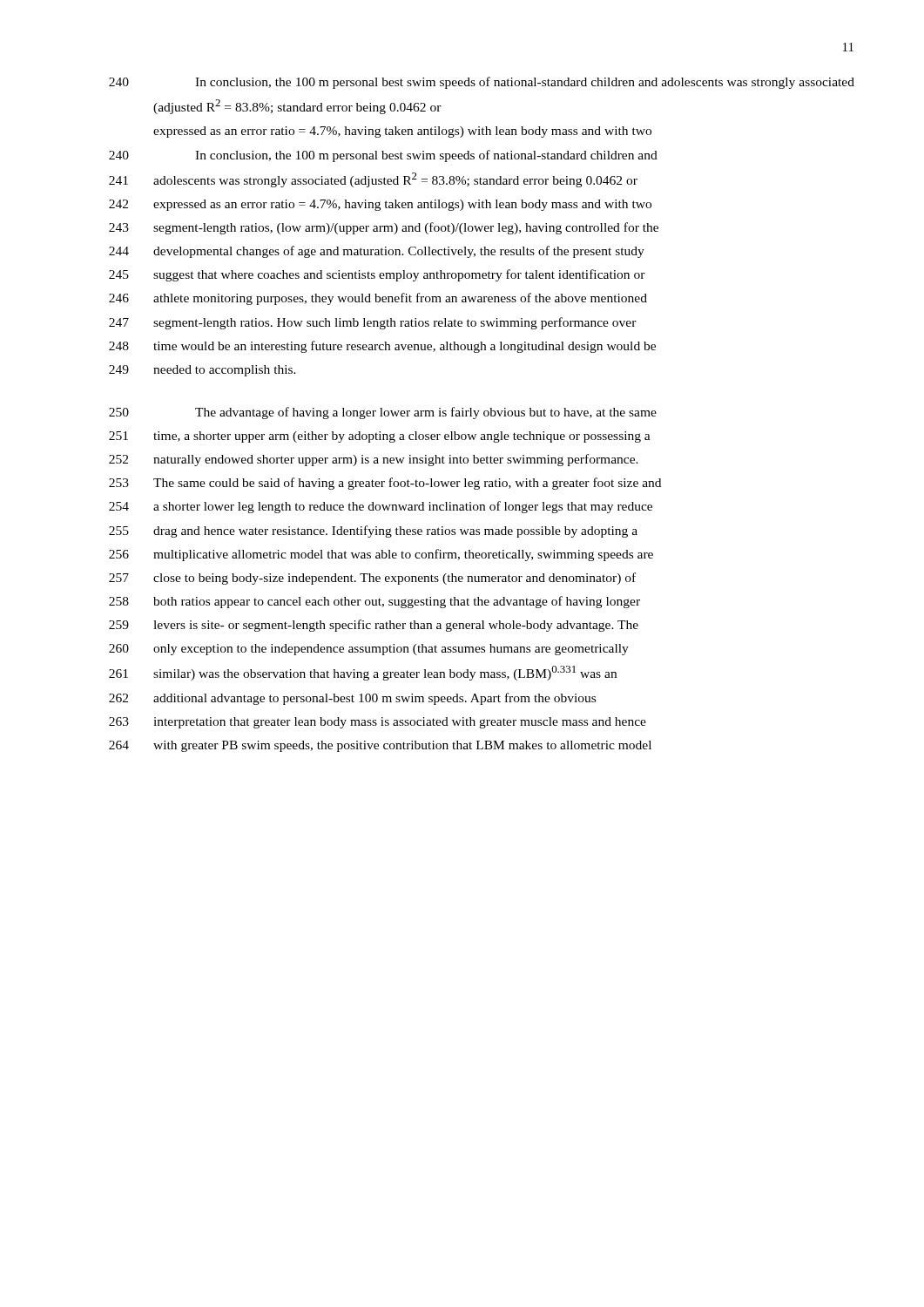Point to the block beginning "250 The advantage"

click(471, 578)
